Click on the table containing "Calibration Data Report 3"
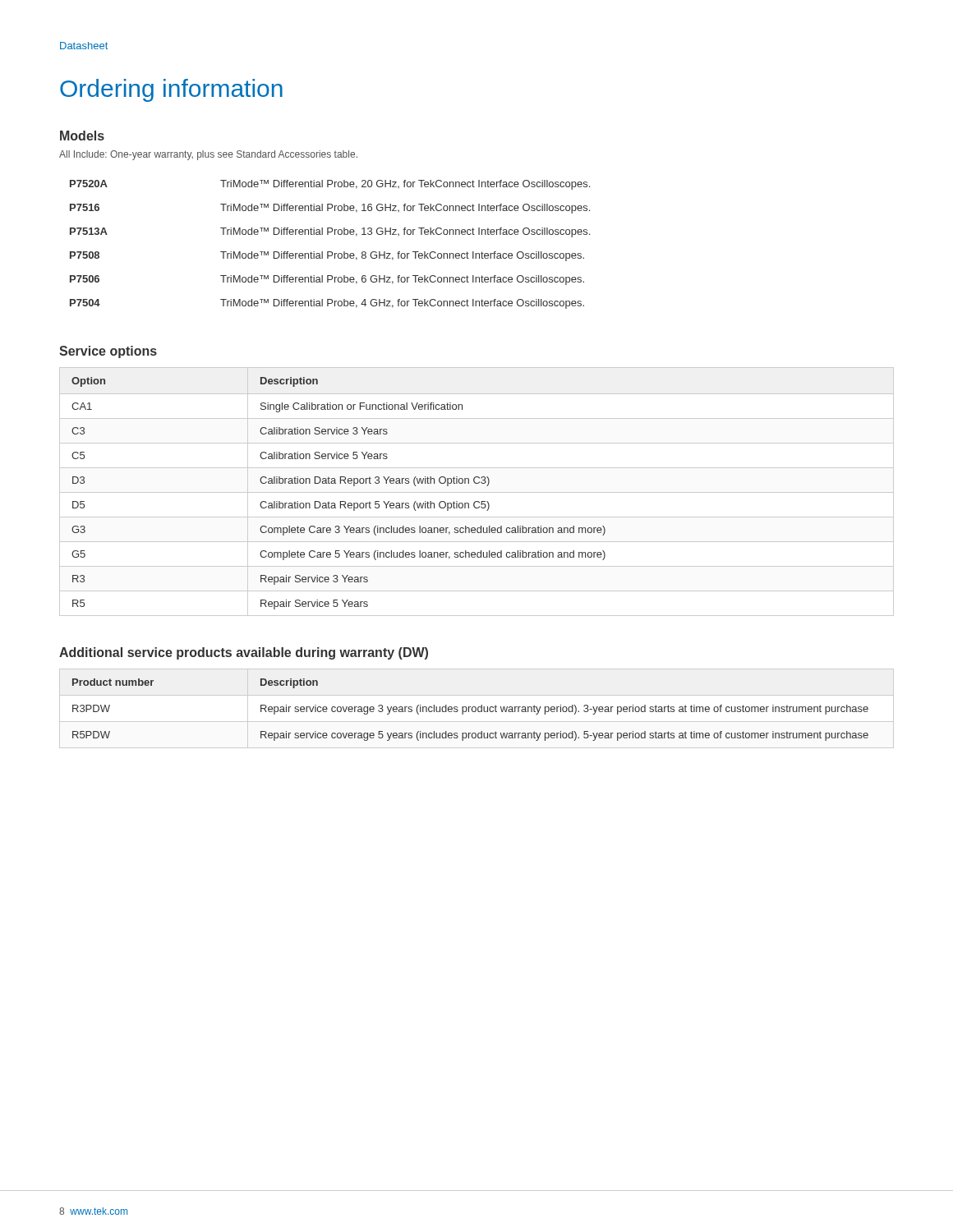Screen dimensions: 1232x953 coord(476,492)
